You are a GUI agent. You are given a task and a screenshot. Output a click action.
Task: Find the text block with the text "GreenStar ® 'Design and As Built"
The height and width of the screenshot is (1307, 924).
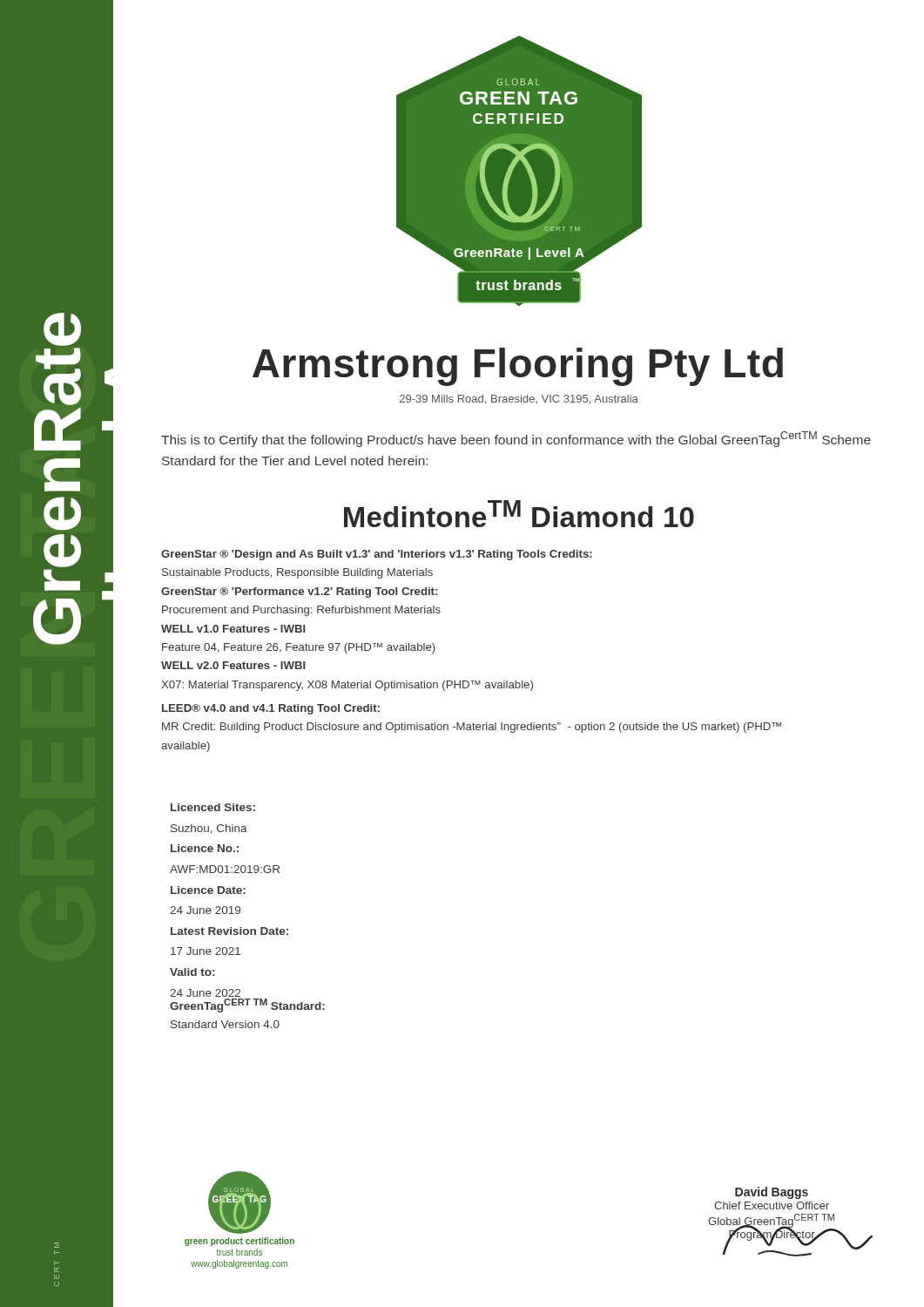(377, 555)
